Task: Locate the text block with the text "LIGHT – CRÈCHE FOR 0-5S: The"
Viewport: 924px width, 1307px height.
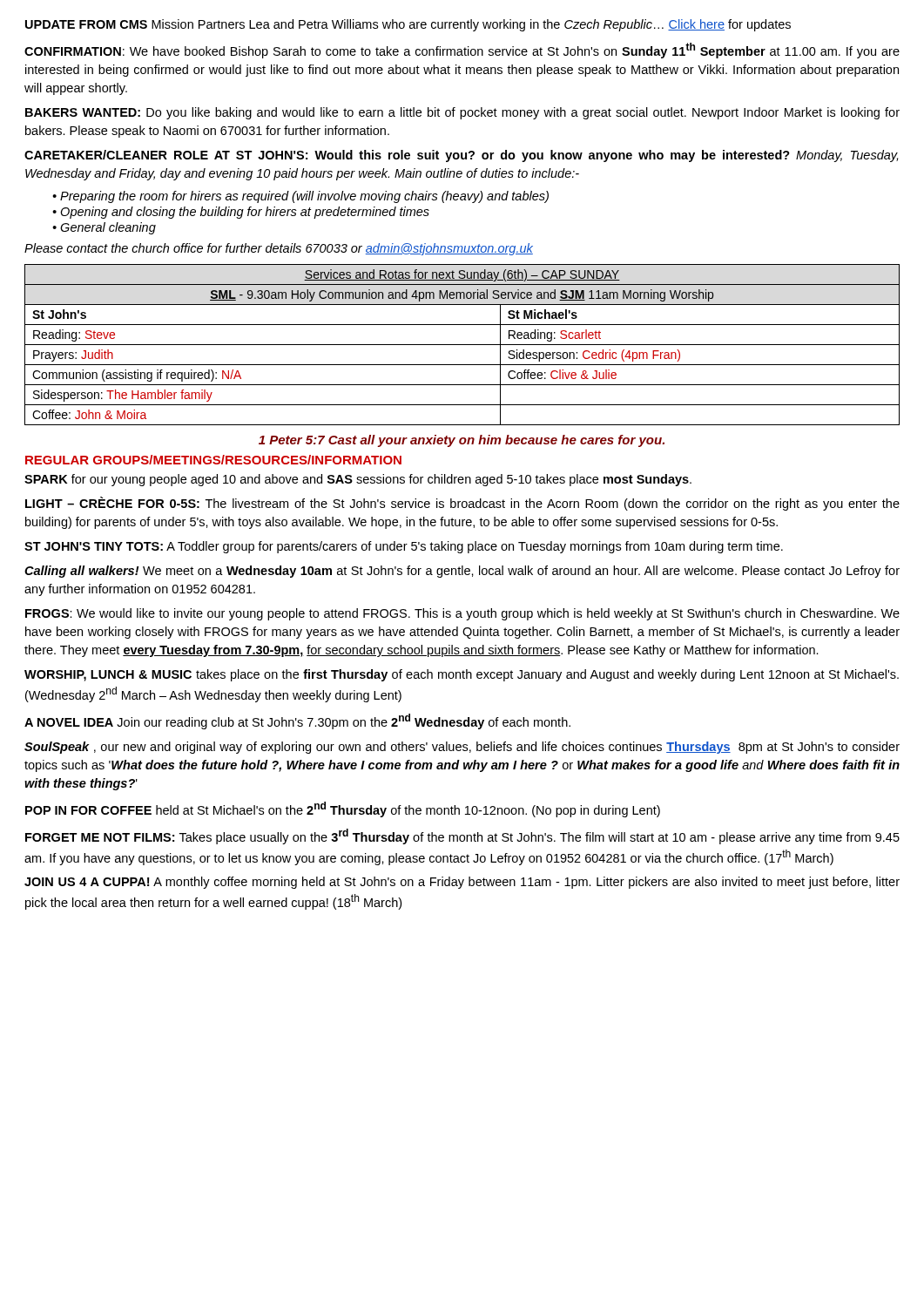Action: (462, 513)
